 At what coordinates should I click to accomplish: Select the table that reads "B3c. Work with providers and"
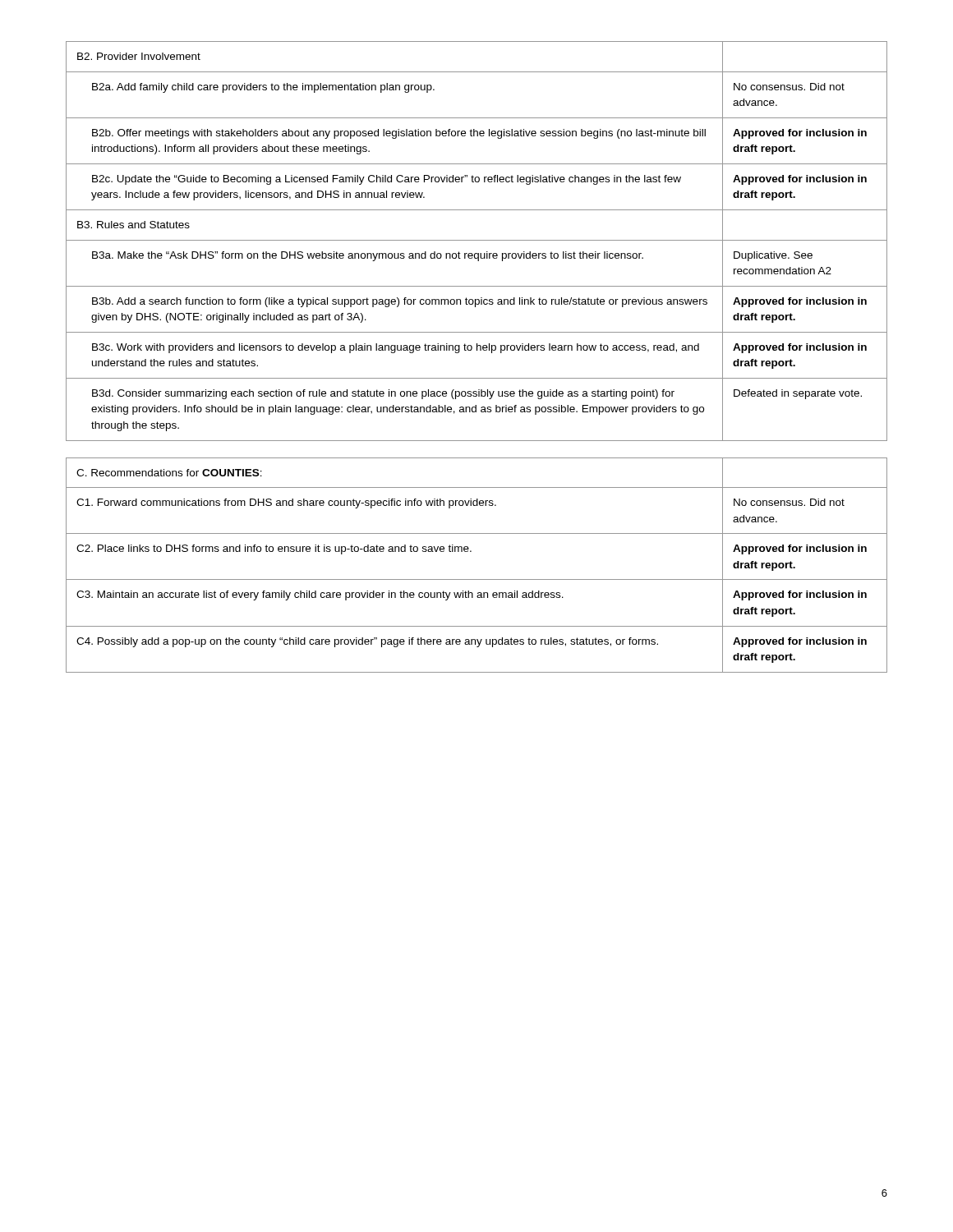tap(476, 241)
